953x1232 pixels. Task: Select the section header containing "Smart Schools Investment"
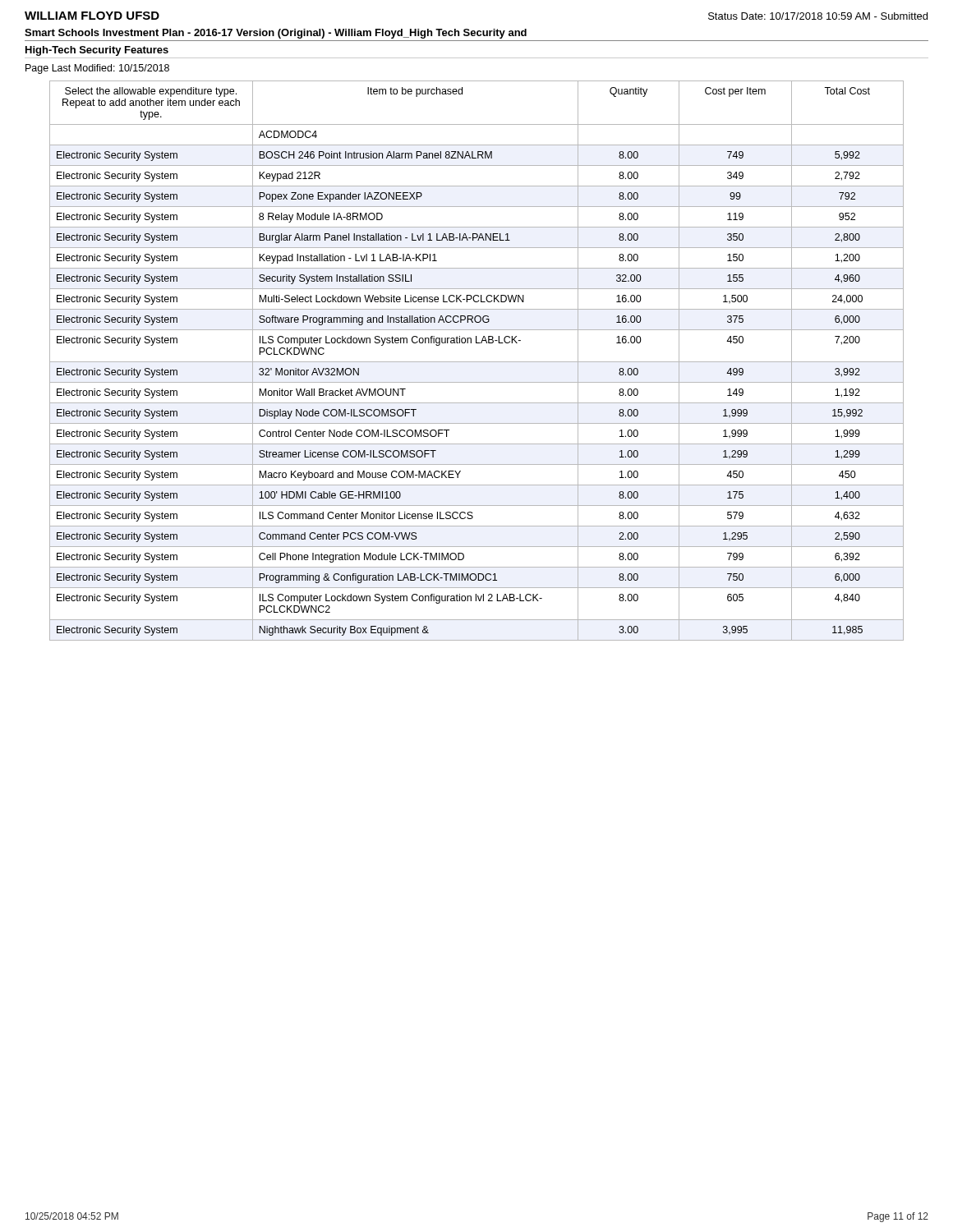(276, 32)
